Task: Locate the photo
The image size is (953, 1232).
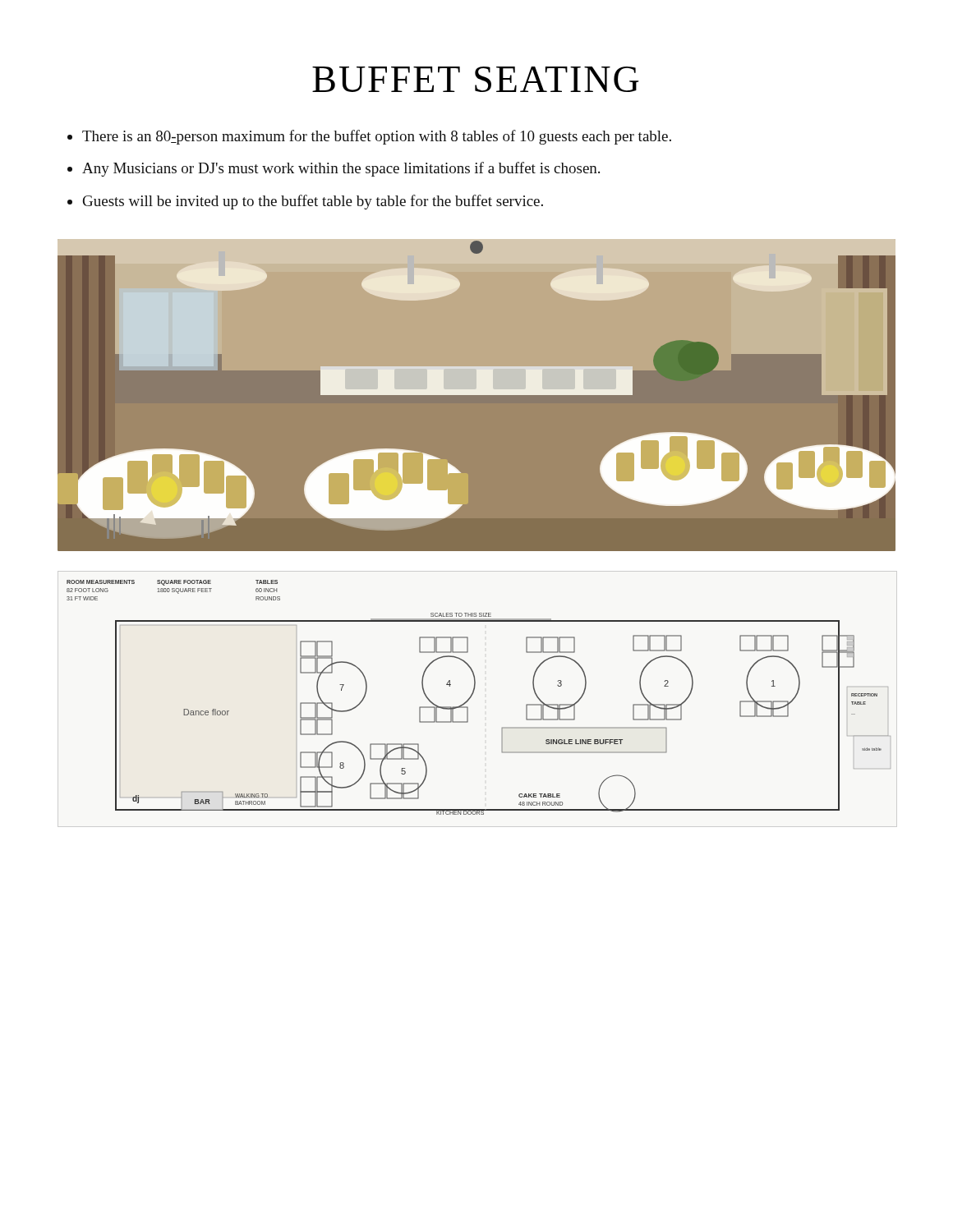Action: pyautogui.click(x=476, y=395)
